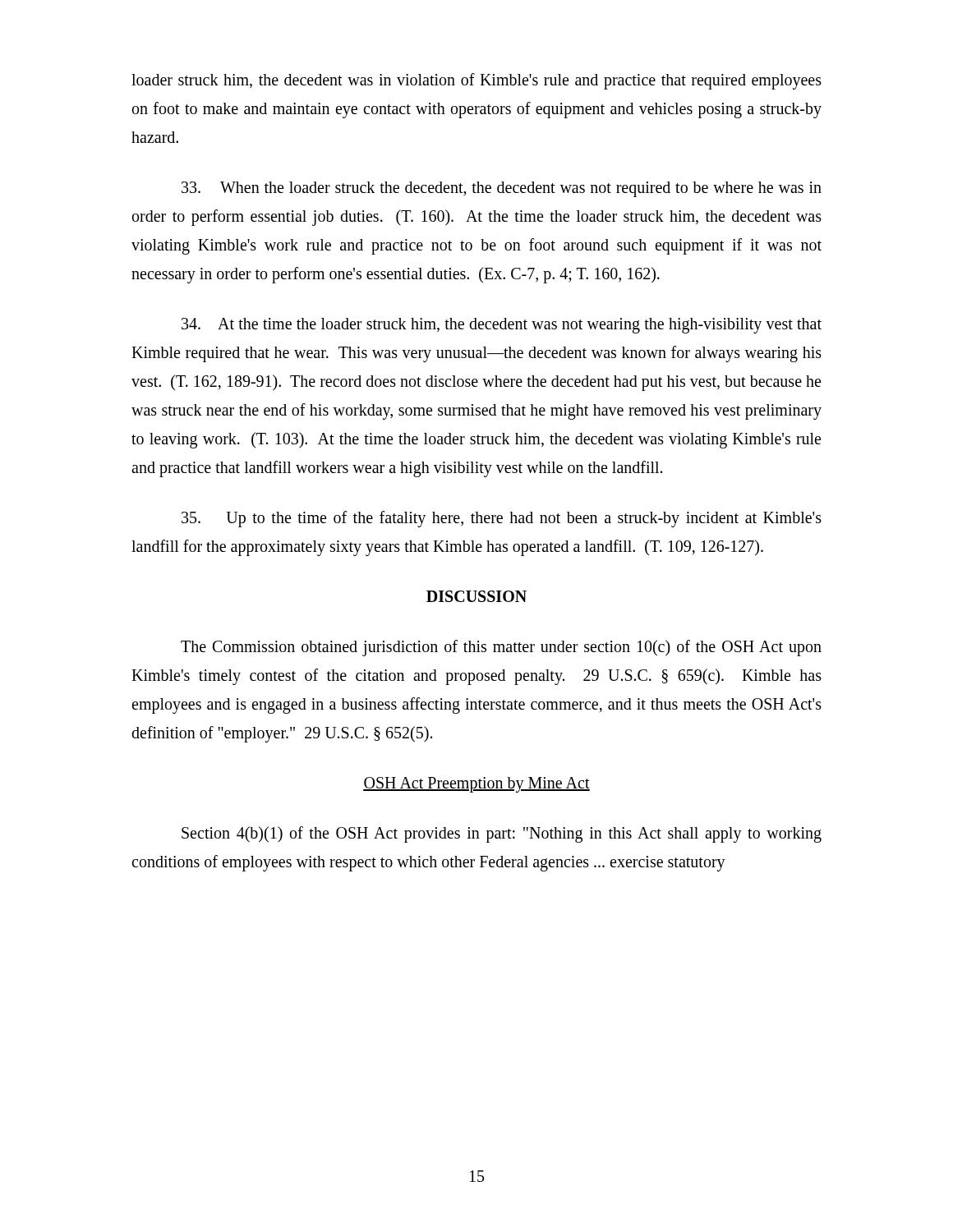Find the block on this page that starts "loader struck him, the decedent was in"
The image size is (953, 1232).
tap(476, 108)
